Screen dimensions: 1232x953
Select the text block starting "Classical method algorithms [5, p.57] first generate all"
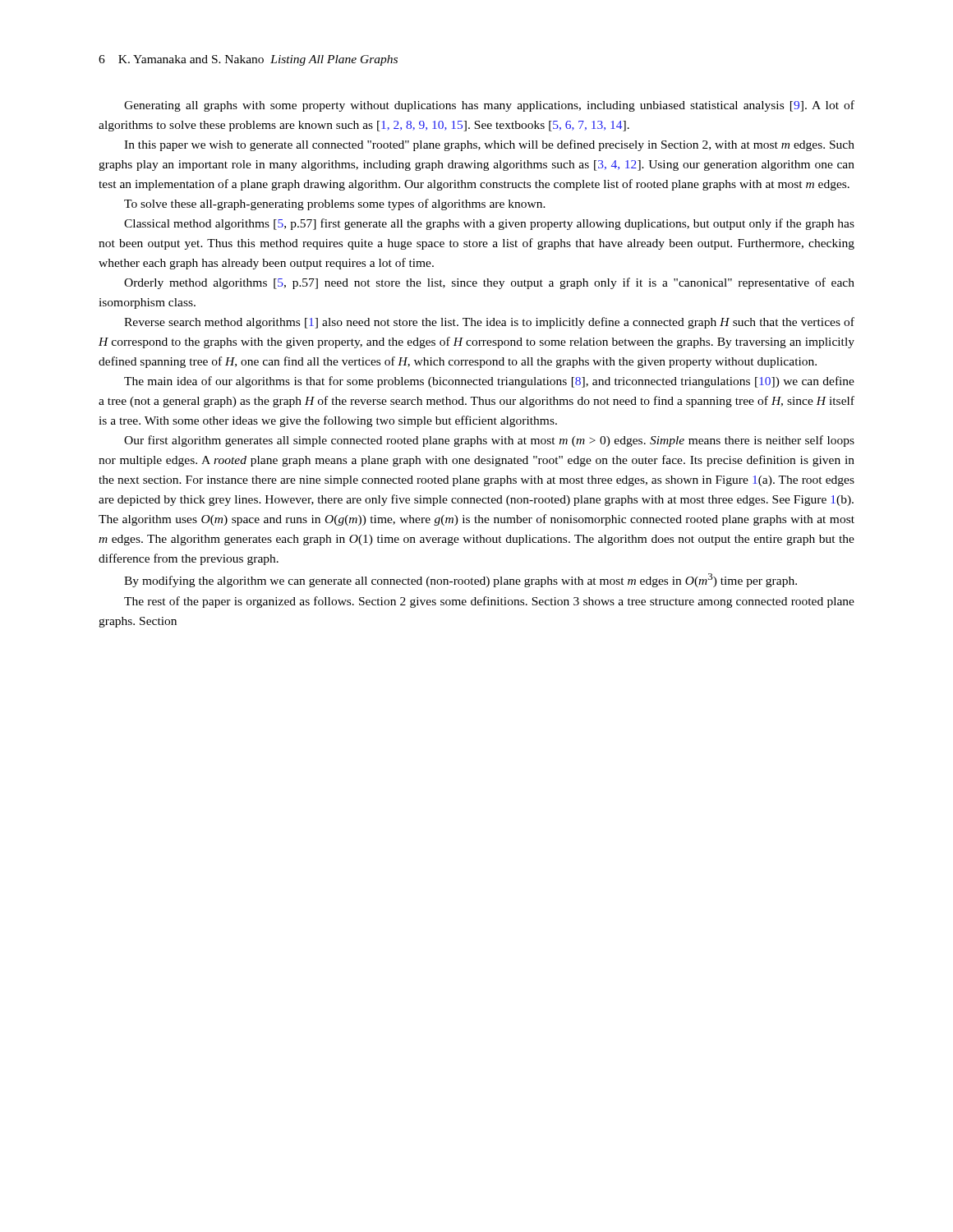pos(476,243)
